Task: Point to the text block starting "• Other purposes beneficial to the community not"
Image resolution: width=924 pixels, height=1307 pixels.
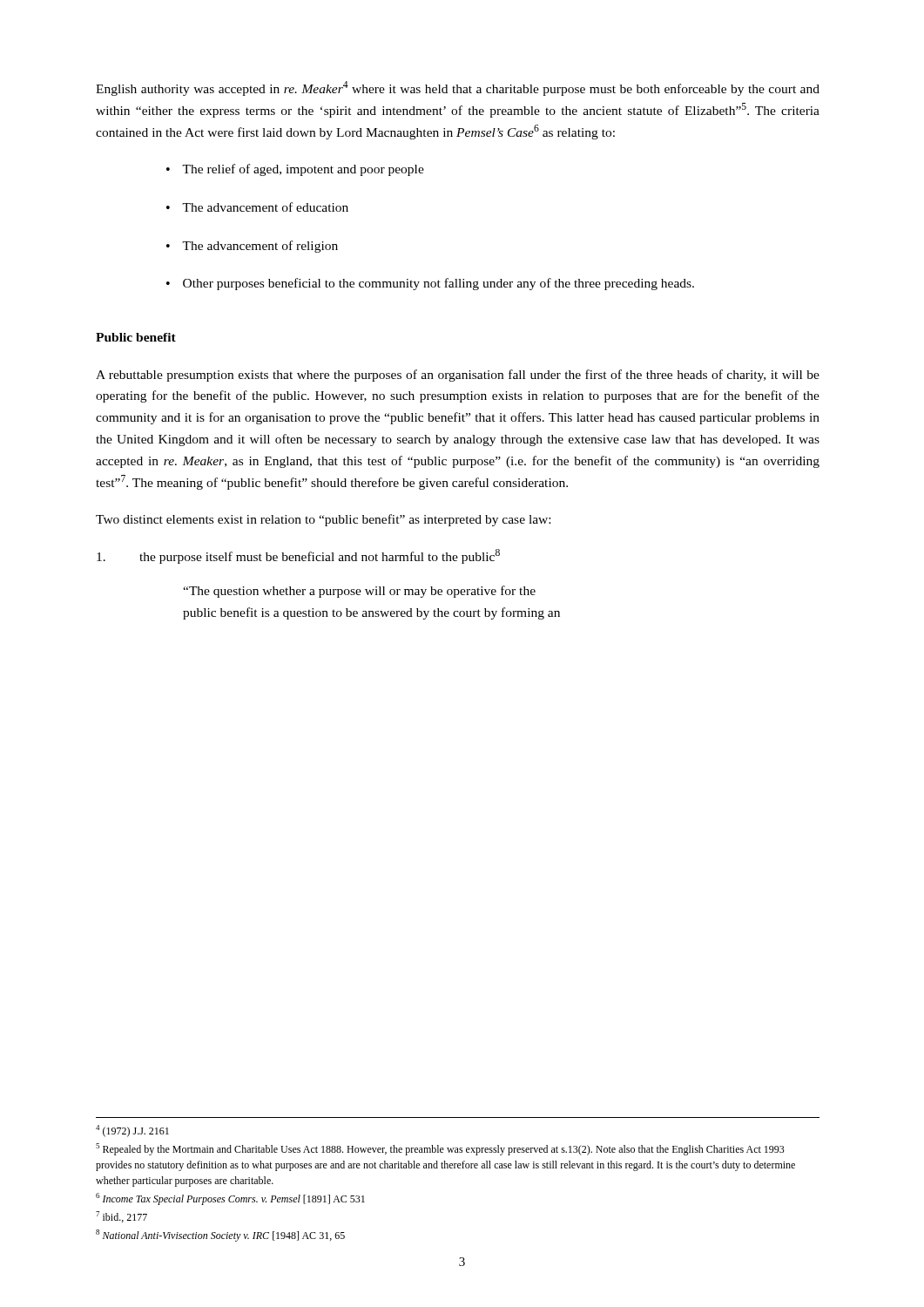Action: pos(492,284)
